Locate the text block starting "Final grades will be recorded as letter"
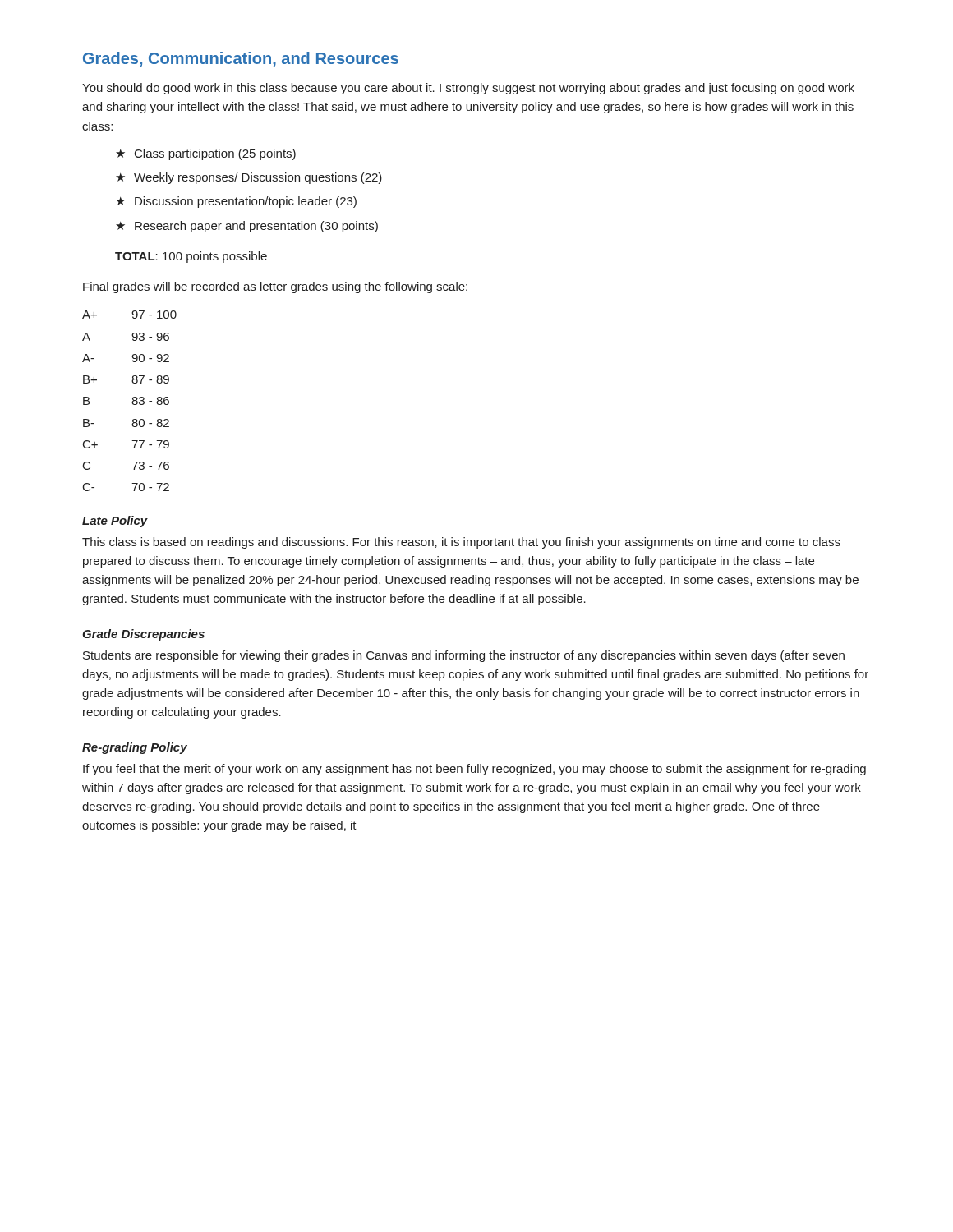Image resolution: width=953 pixels, height=1232 pixels. [275, 286]
